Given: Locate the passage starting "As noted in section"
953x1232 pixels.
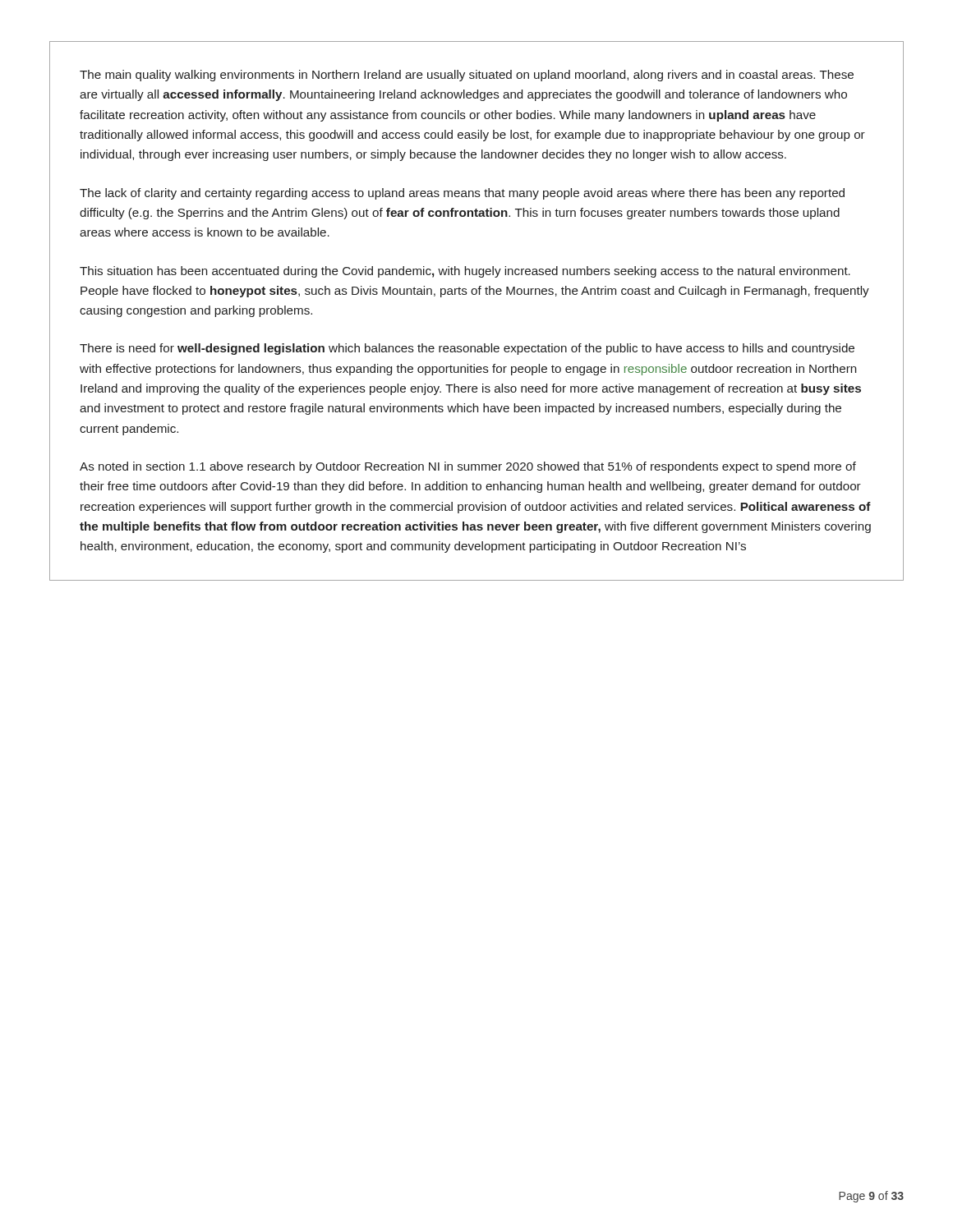Looking at the screenshot, I should (x=475, y=506).
